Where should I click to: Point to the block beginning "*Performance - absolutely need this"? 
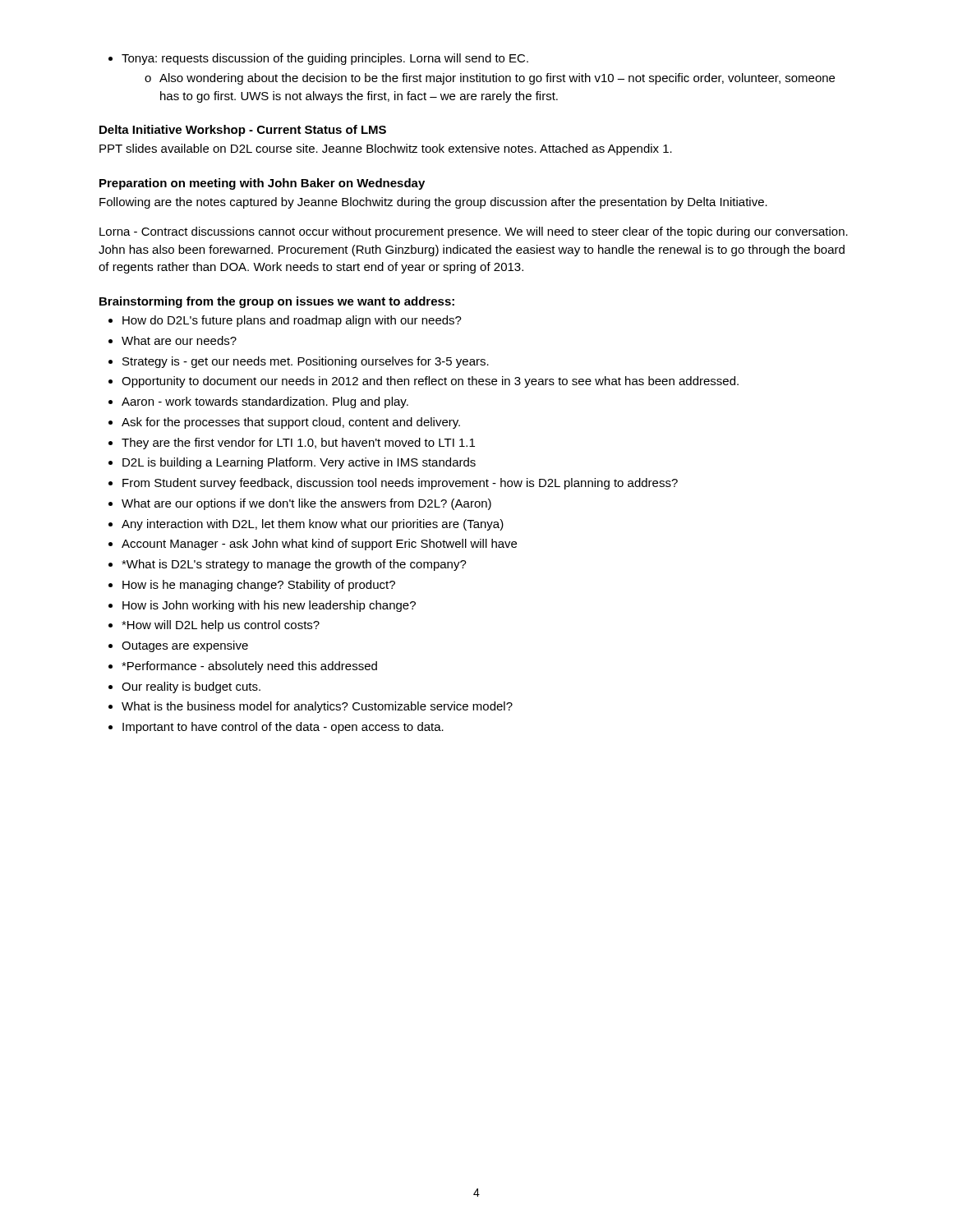click(243, 667)
